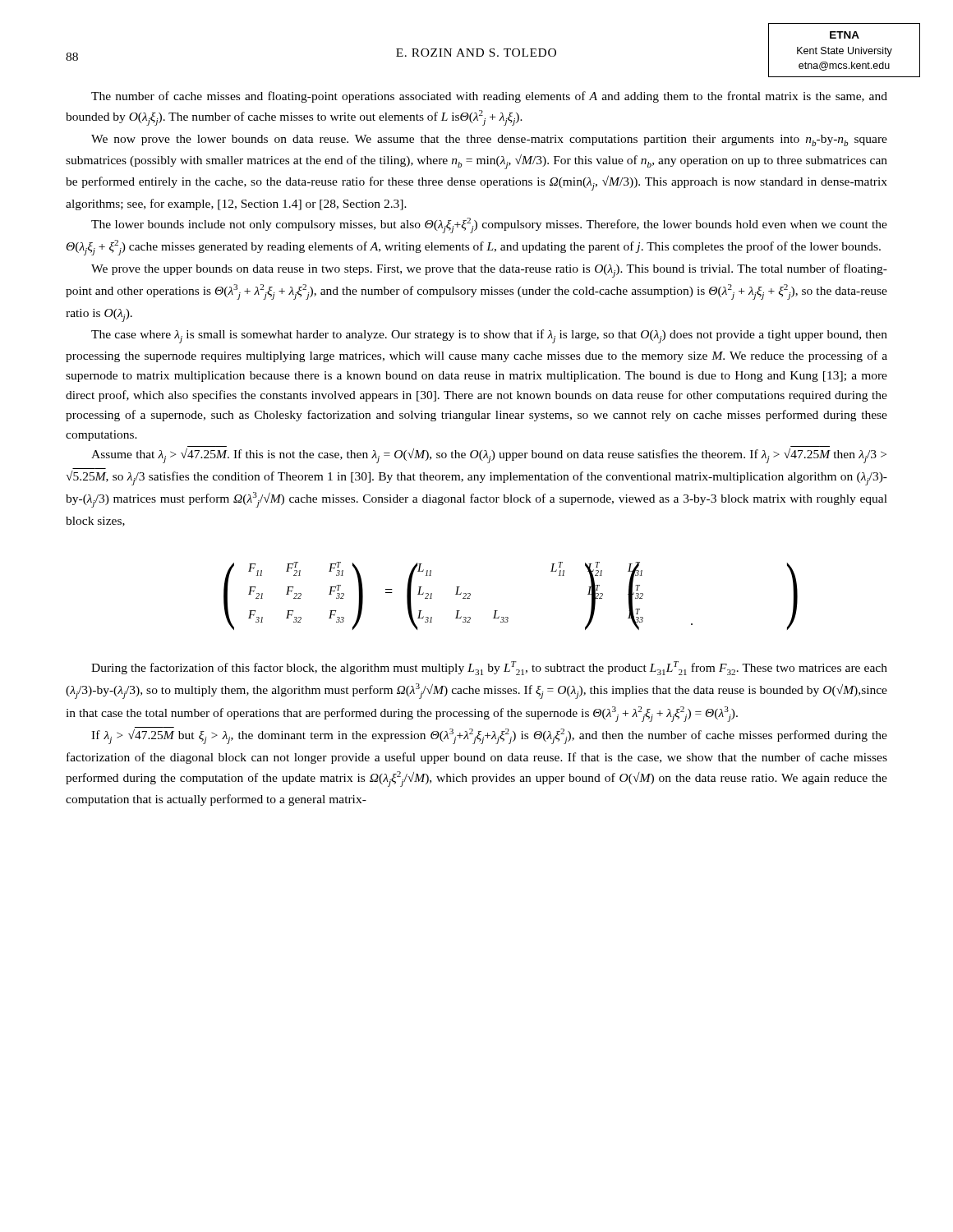Click the passage that begins "The number of cache misses"

tap(476, 107)
